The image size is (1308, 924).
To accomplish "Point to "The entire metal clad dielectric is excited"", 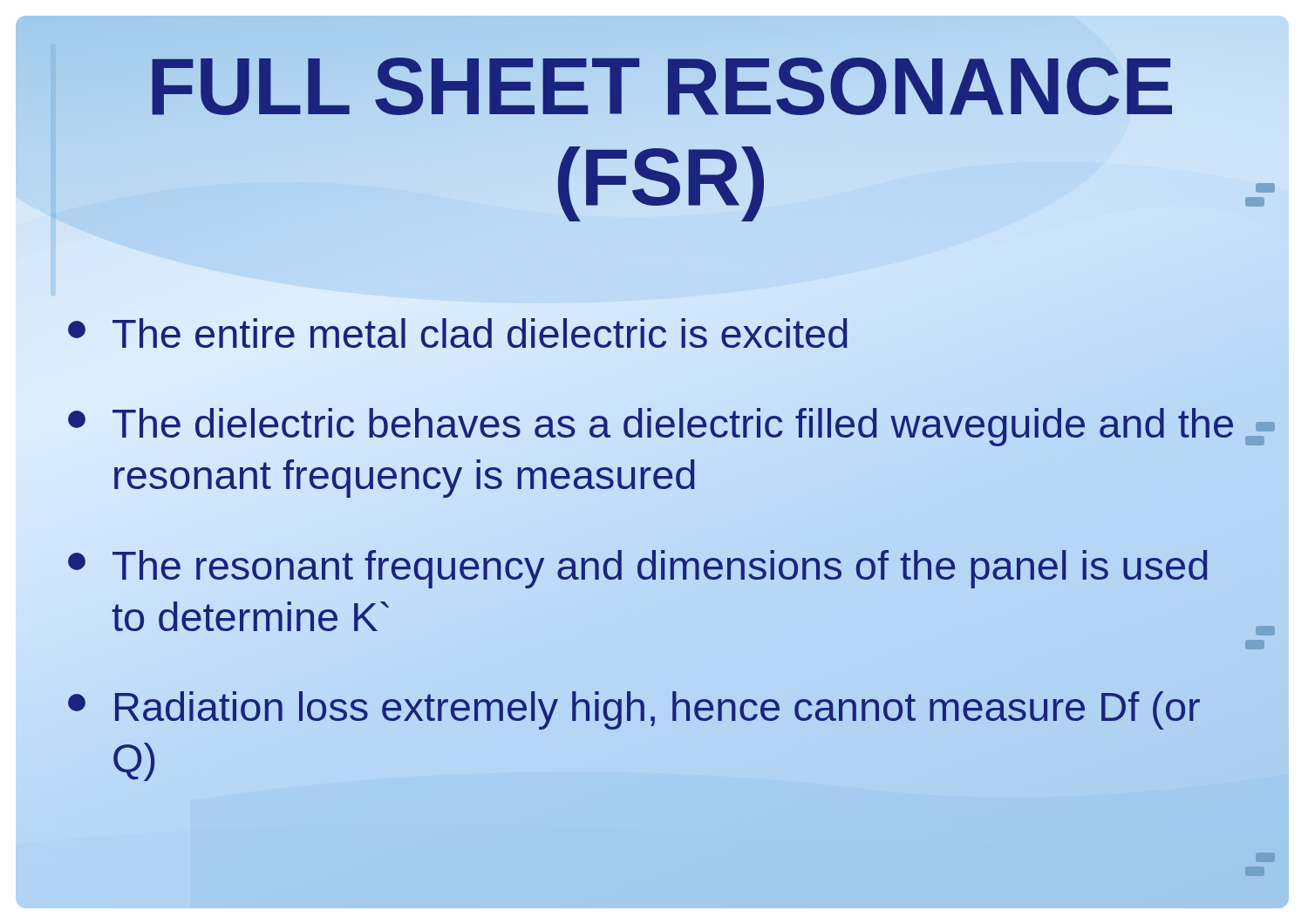I will 459,334.
